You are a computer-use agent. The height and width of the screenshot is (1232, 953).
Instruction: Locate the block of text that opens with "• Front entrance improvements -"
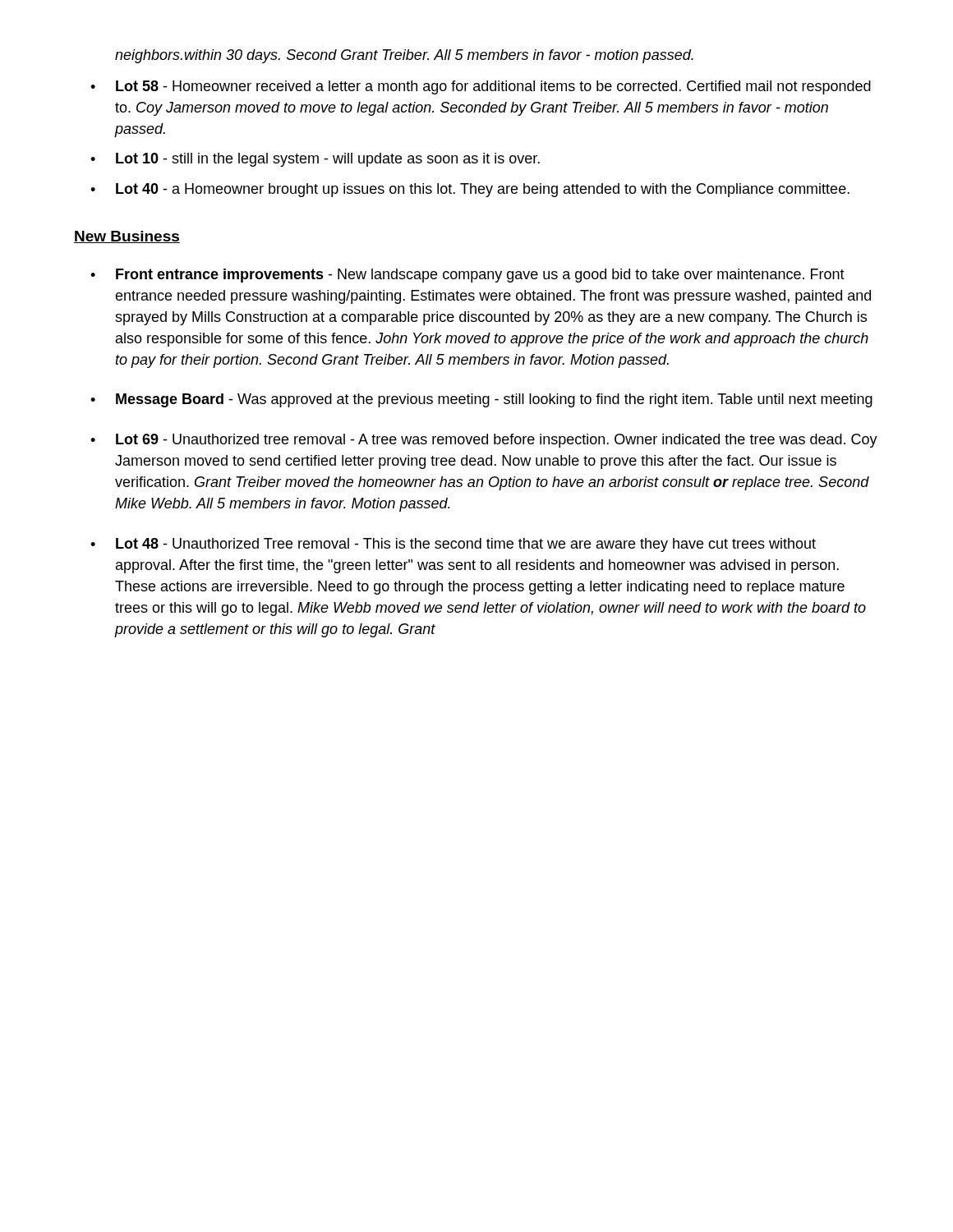485,317
